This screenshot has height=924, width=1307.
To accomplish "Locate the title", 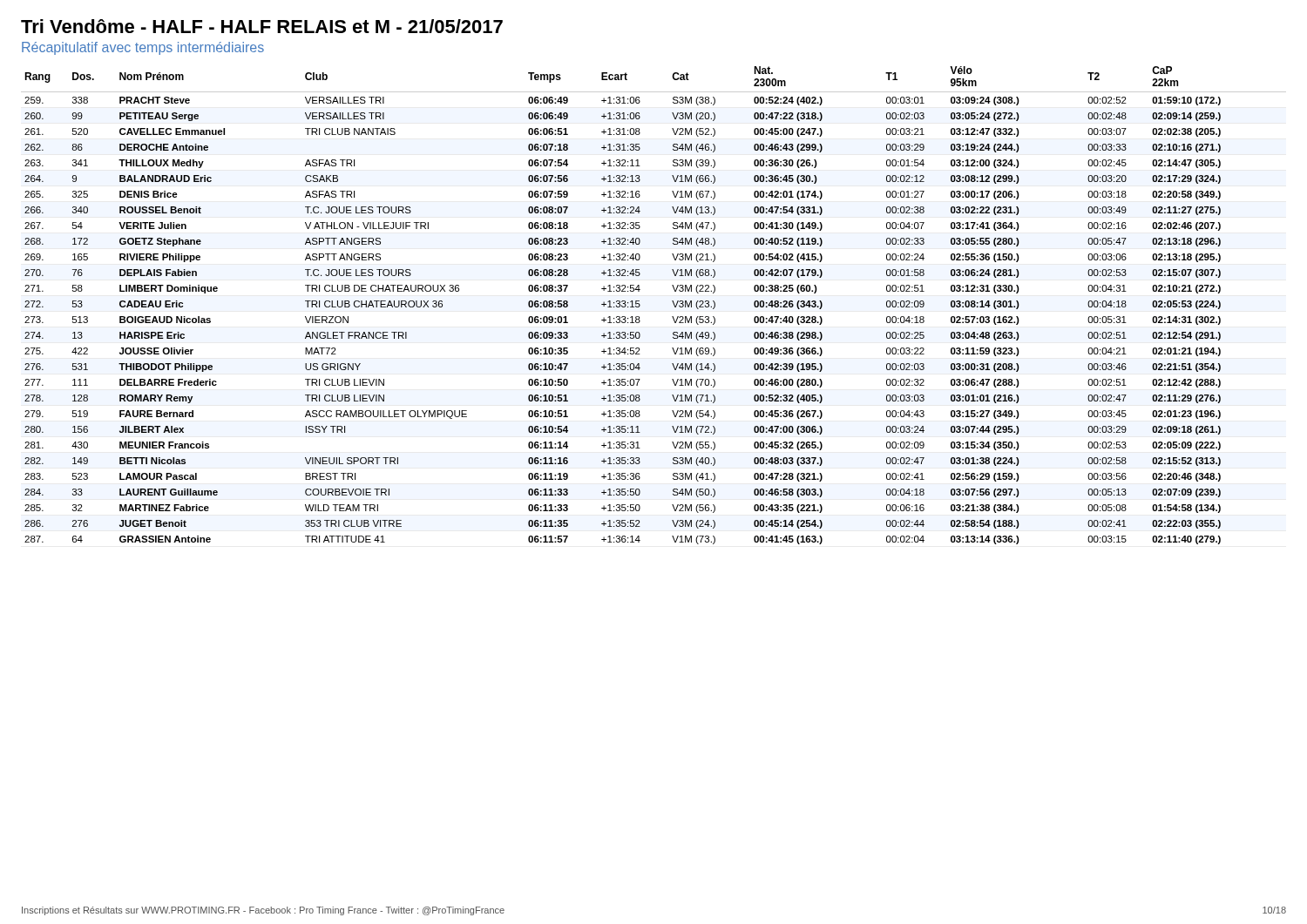I will (262, 27).
